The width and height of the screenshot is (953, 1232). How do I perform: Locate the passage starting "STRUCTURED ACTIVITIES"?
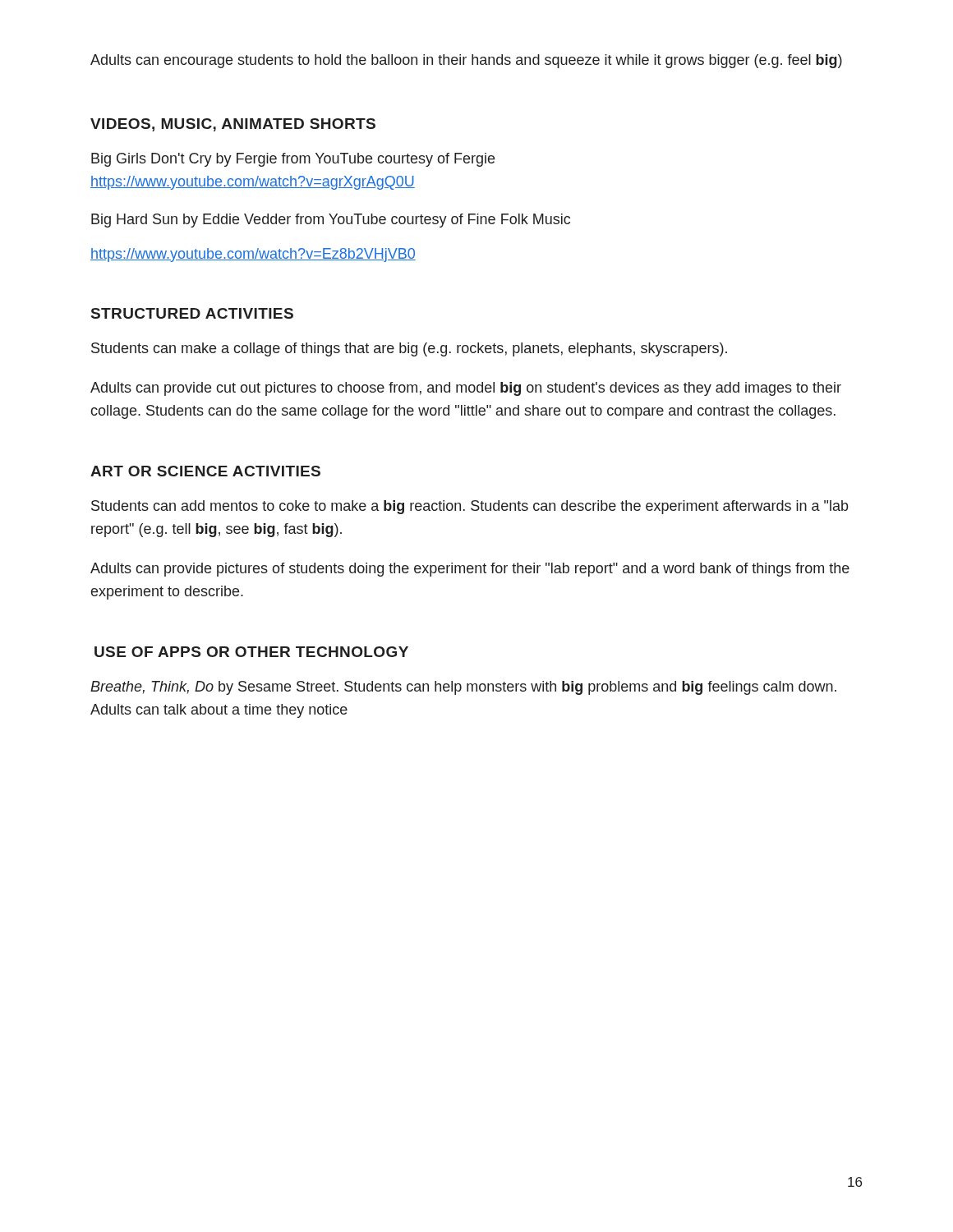pyautogui.click(x=192, y=314)
